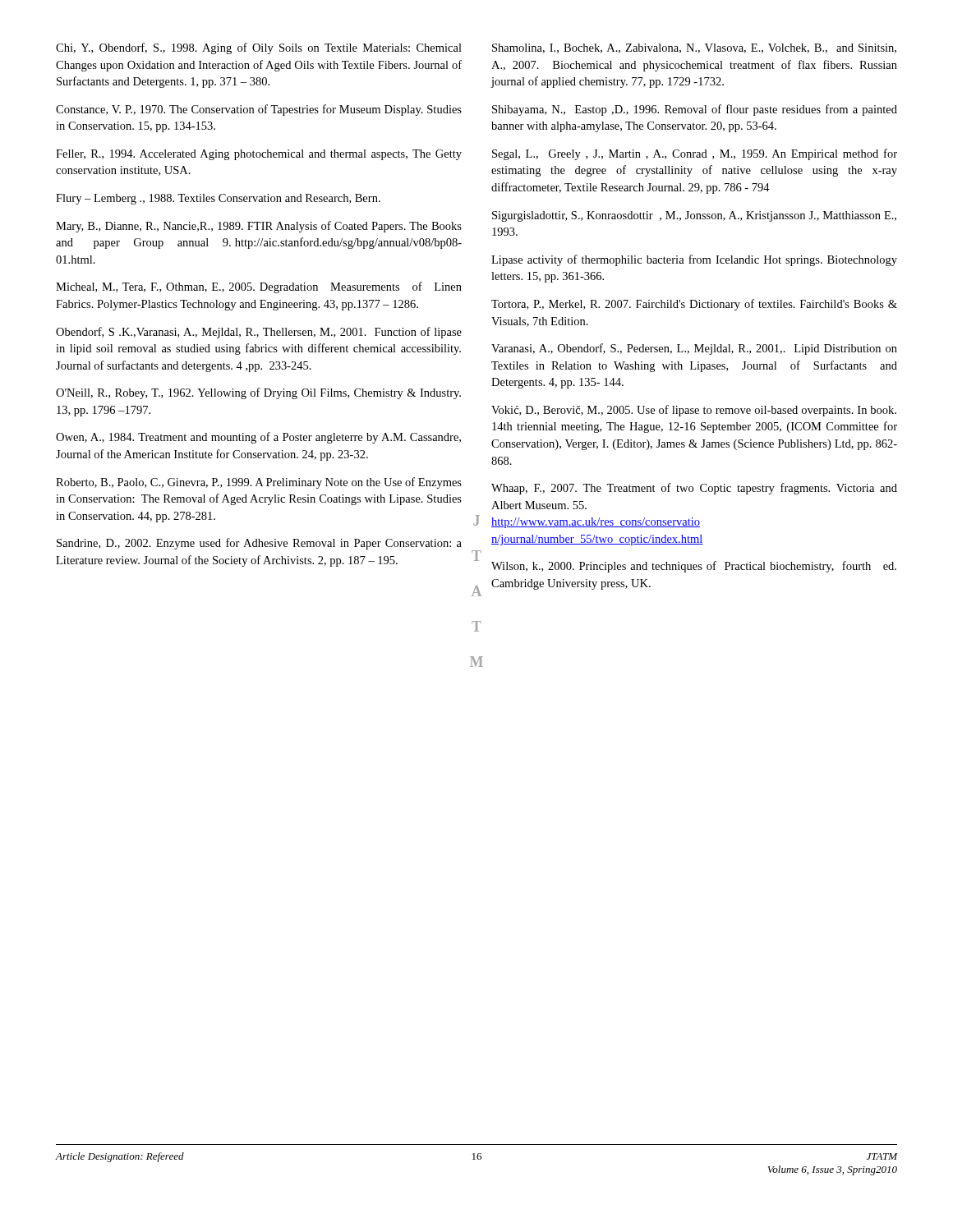
Task: Where is the passage that starts "Sandrine, D., 2002. Enzyme used for Adhesive"?
Action: click(x=259, y=552)
